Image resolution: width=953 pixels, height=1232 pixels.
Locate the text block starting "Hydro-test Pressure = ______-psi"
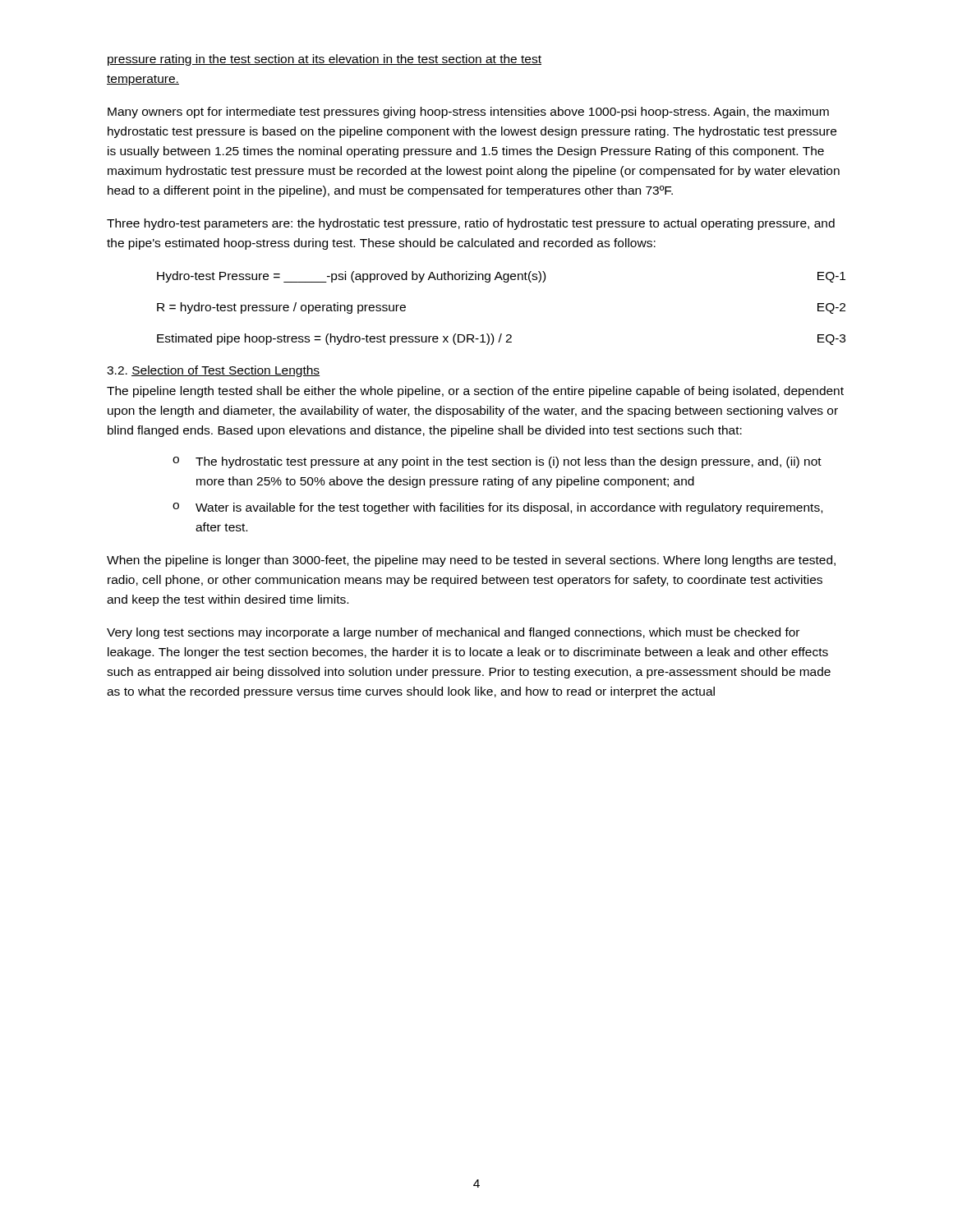point(501,276)
